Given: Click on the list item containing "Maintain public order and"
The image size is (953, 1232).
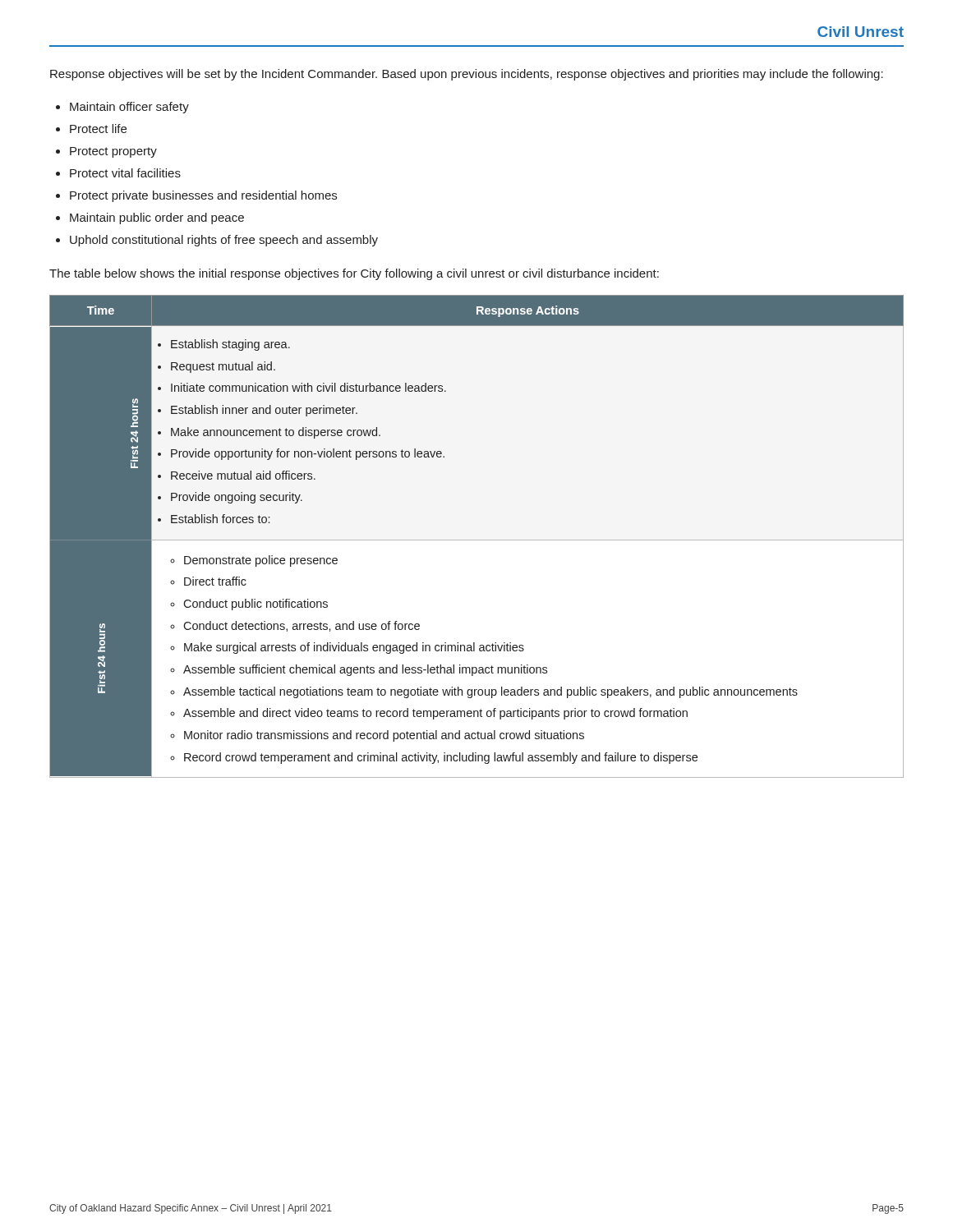Looking at the screenshot, I should (157, 217).
